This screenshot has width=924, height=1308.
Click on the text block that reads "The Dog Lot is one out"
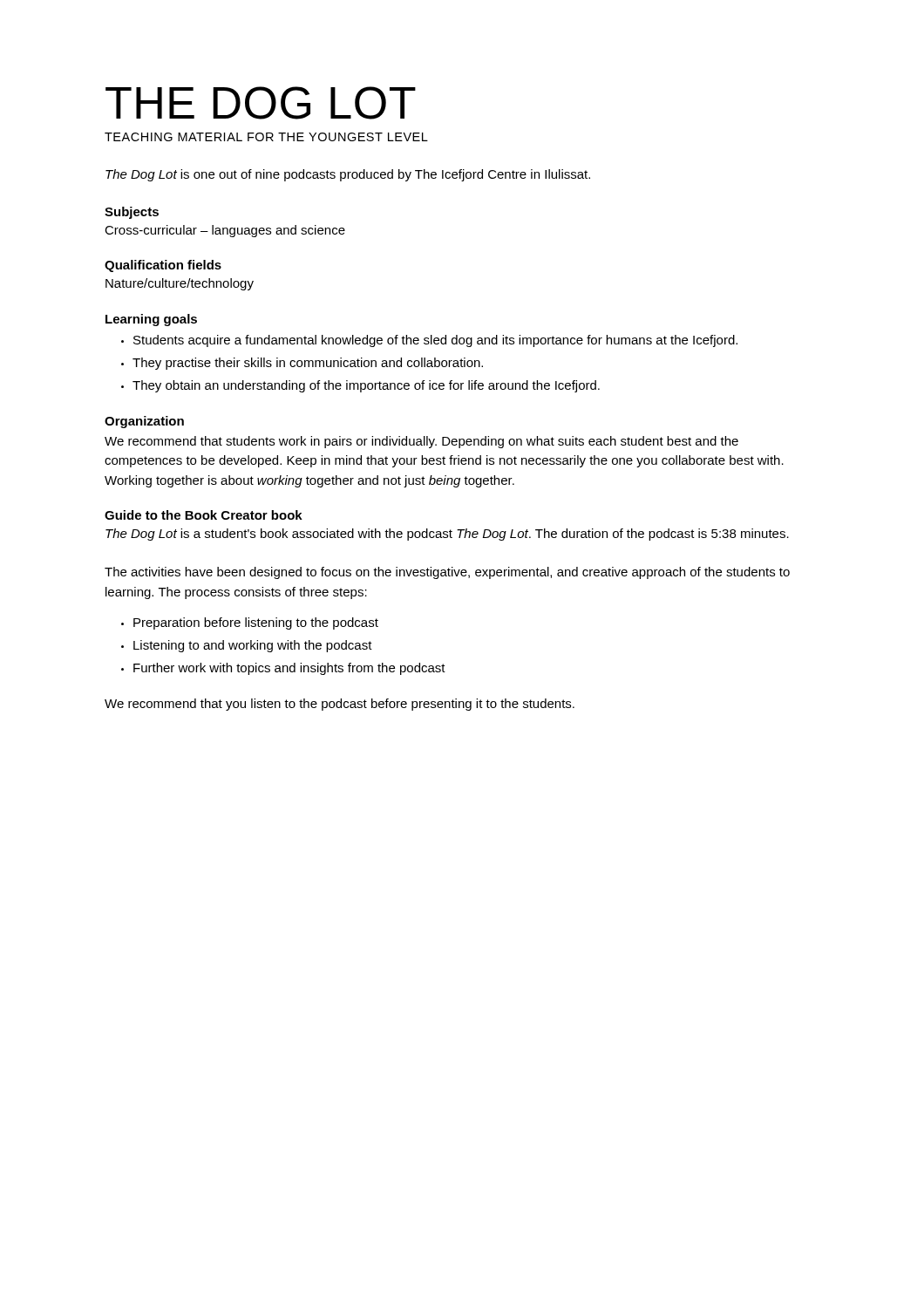(x=462, y=175)
